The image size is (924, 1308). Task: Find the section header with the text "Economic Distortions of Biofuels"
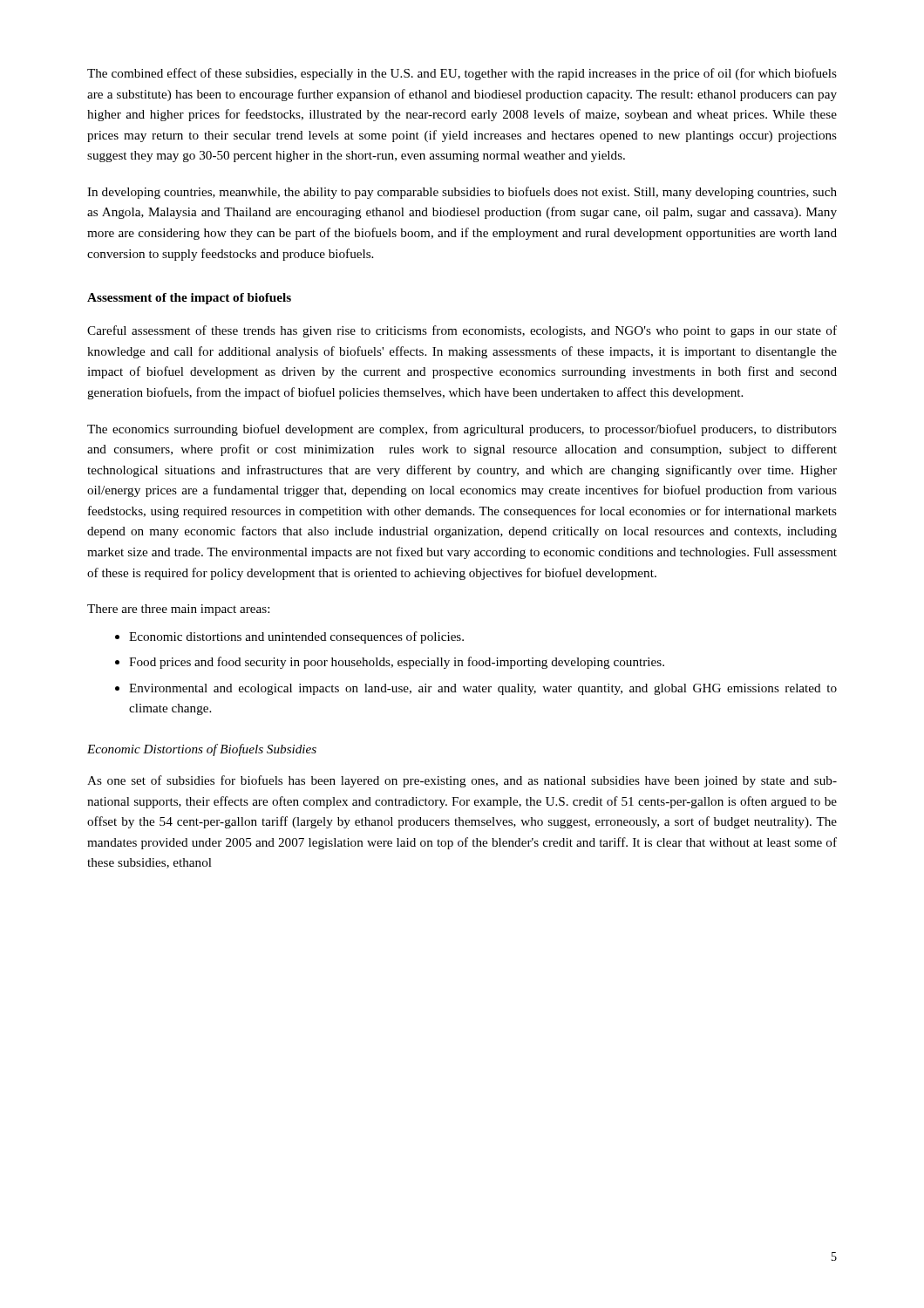(202, 749)
